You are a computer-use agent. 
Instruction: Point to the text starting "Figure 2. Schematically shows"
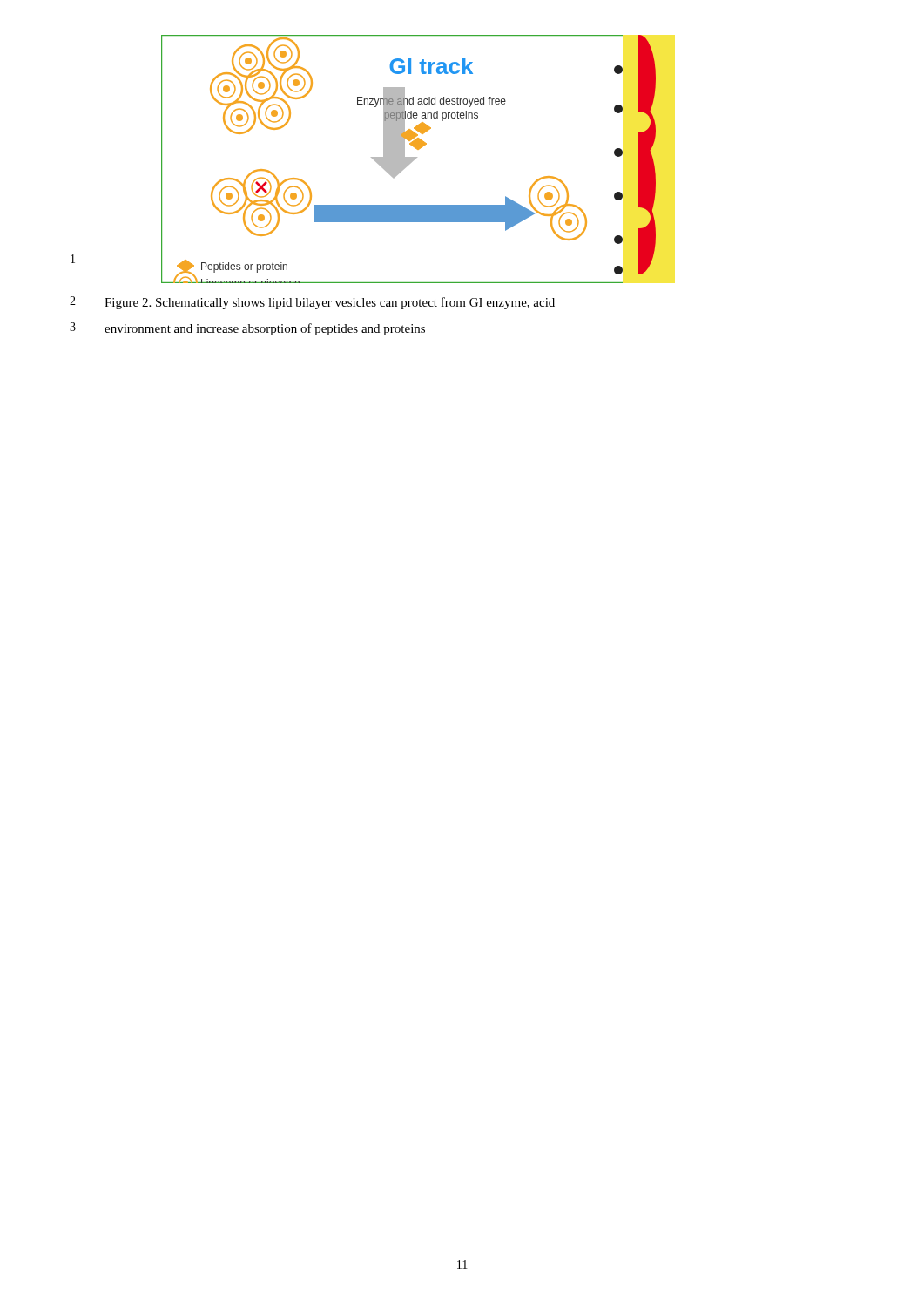click(x=330, y=302)
